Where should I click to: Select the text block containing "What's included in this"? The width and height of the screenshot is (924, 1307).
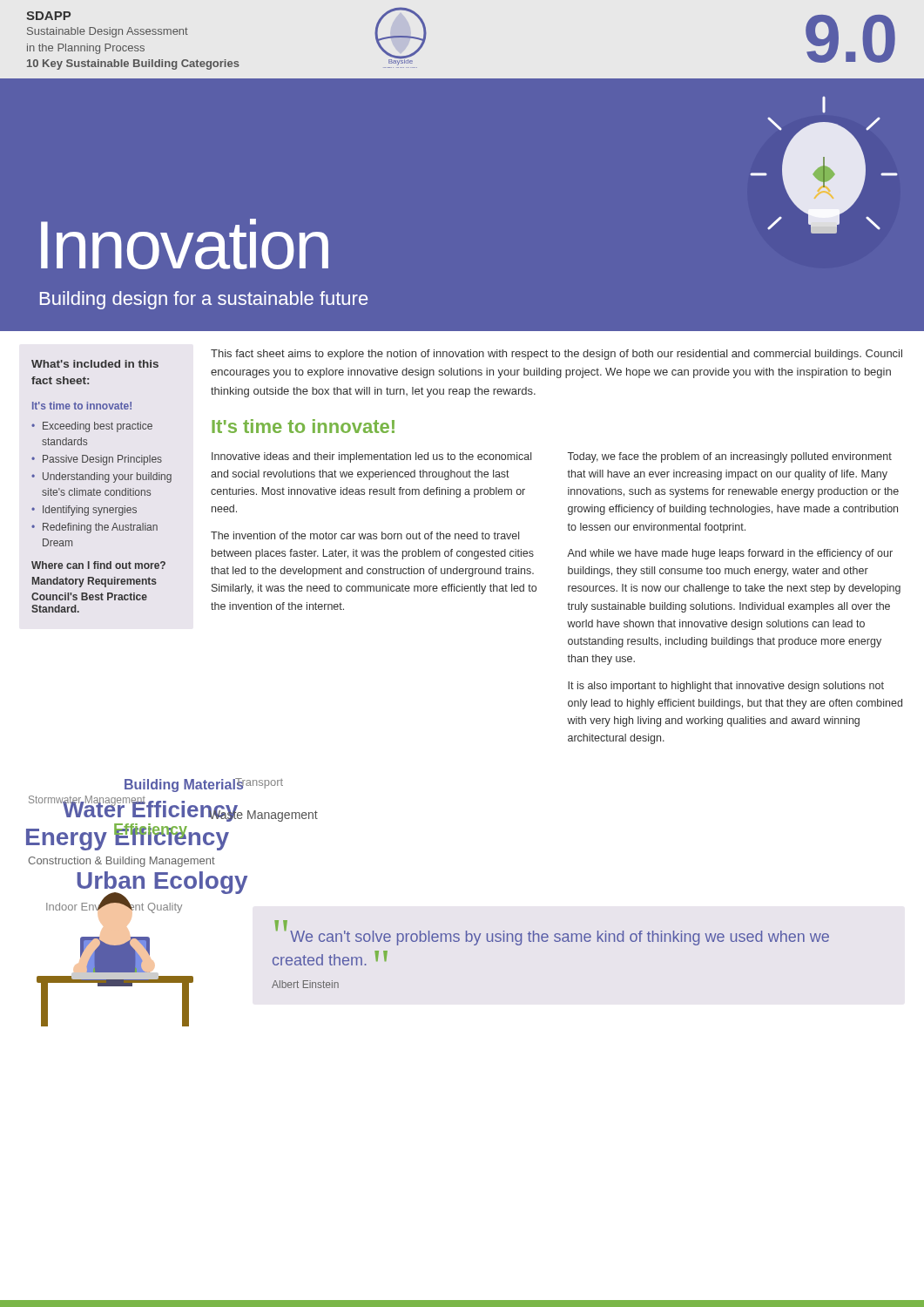[106, 486]
